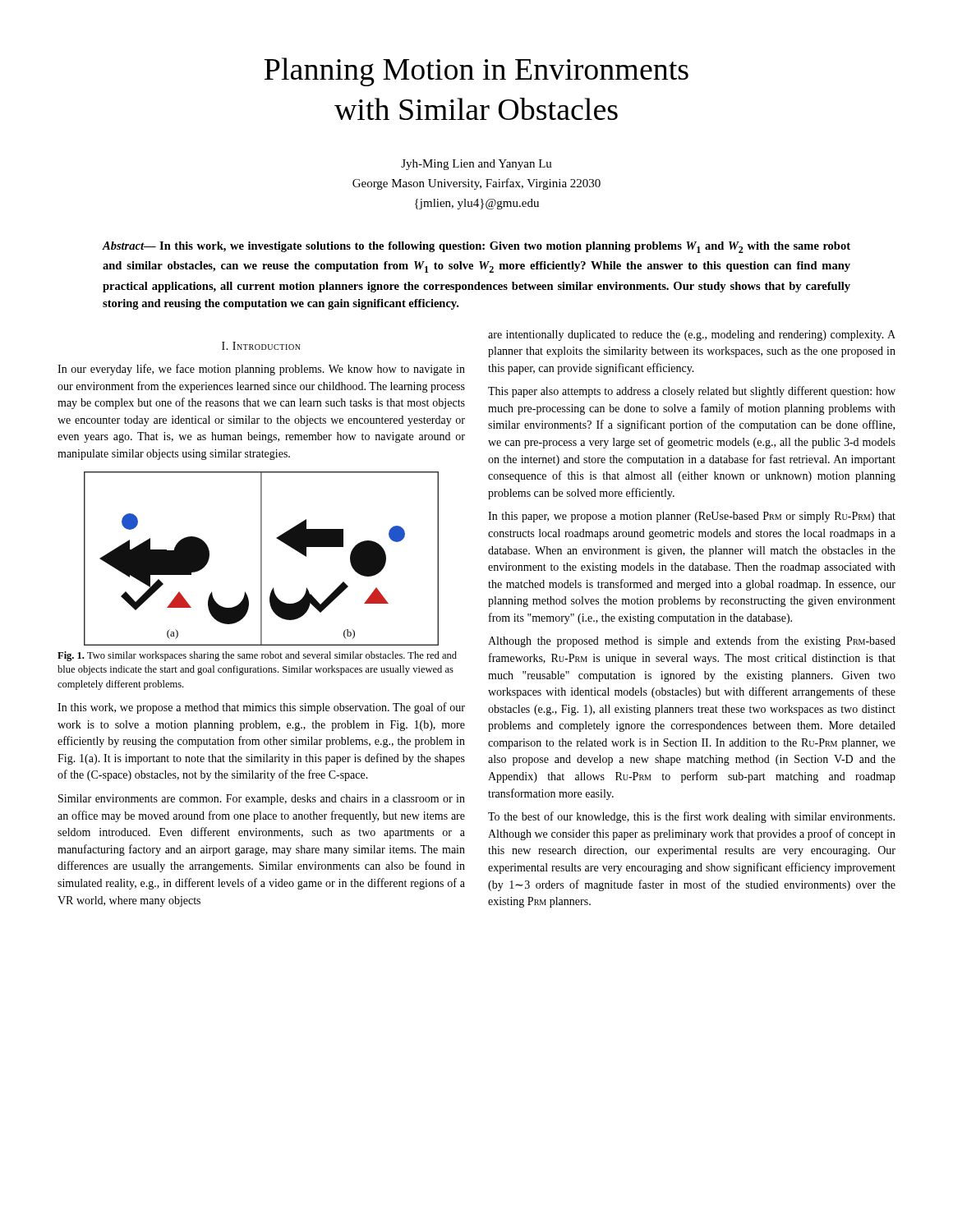Find the block starting "are intentionally duplicated to reduce the"
The image size is (953, 1232).
tap(692, 619)
